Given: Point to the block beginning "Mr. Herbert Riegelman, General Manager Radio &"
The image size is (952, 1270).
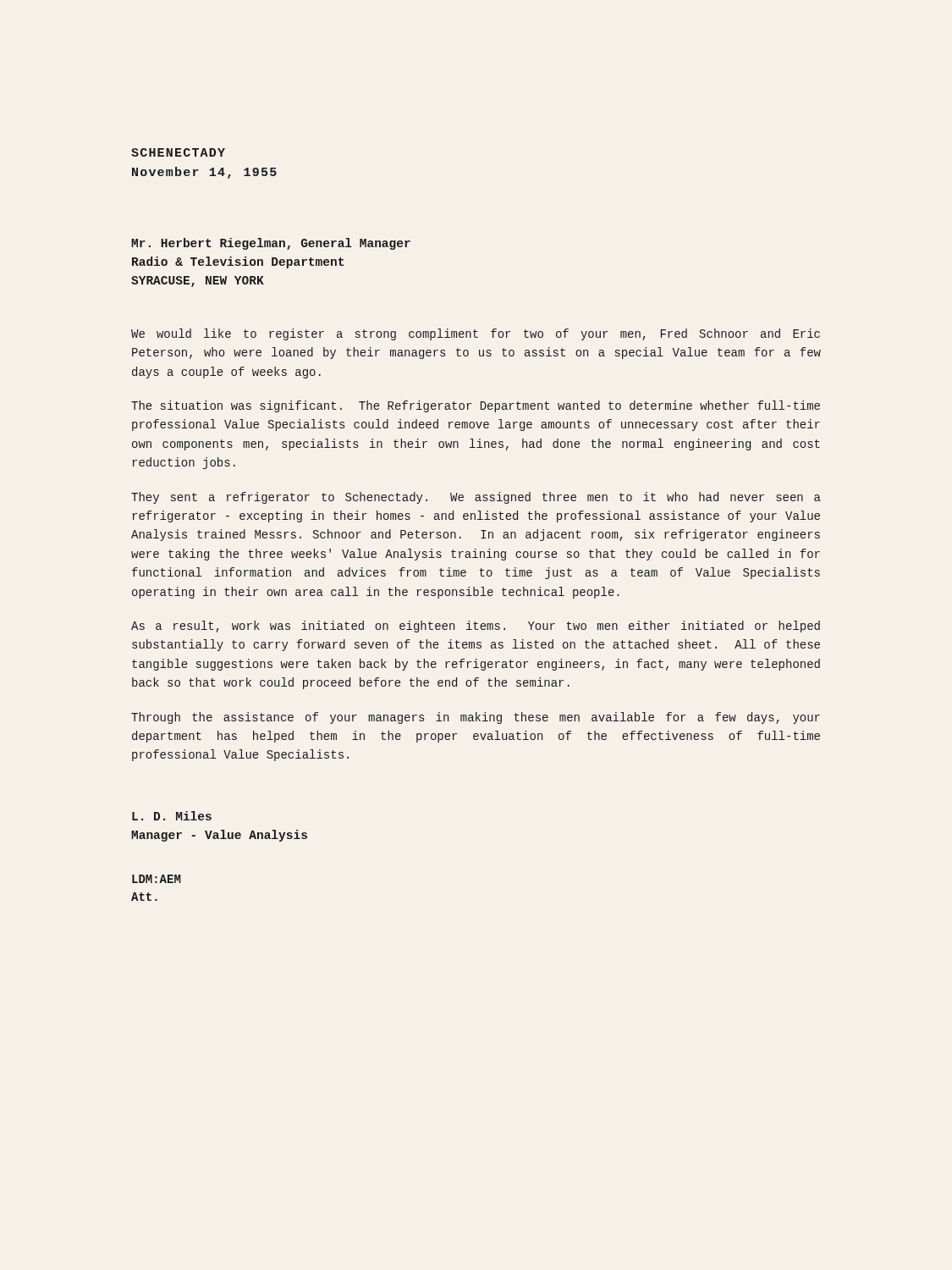Looking at the screenshot, I should [271, 244].
